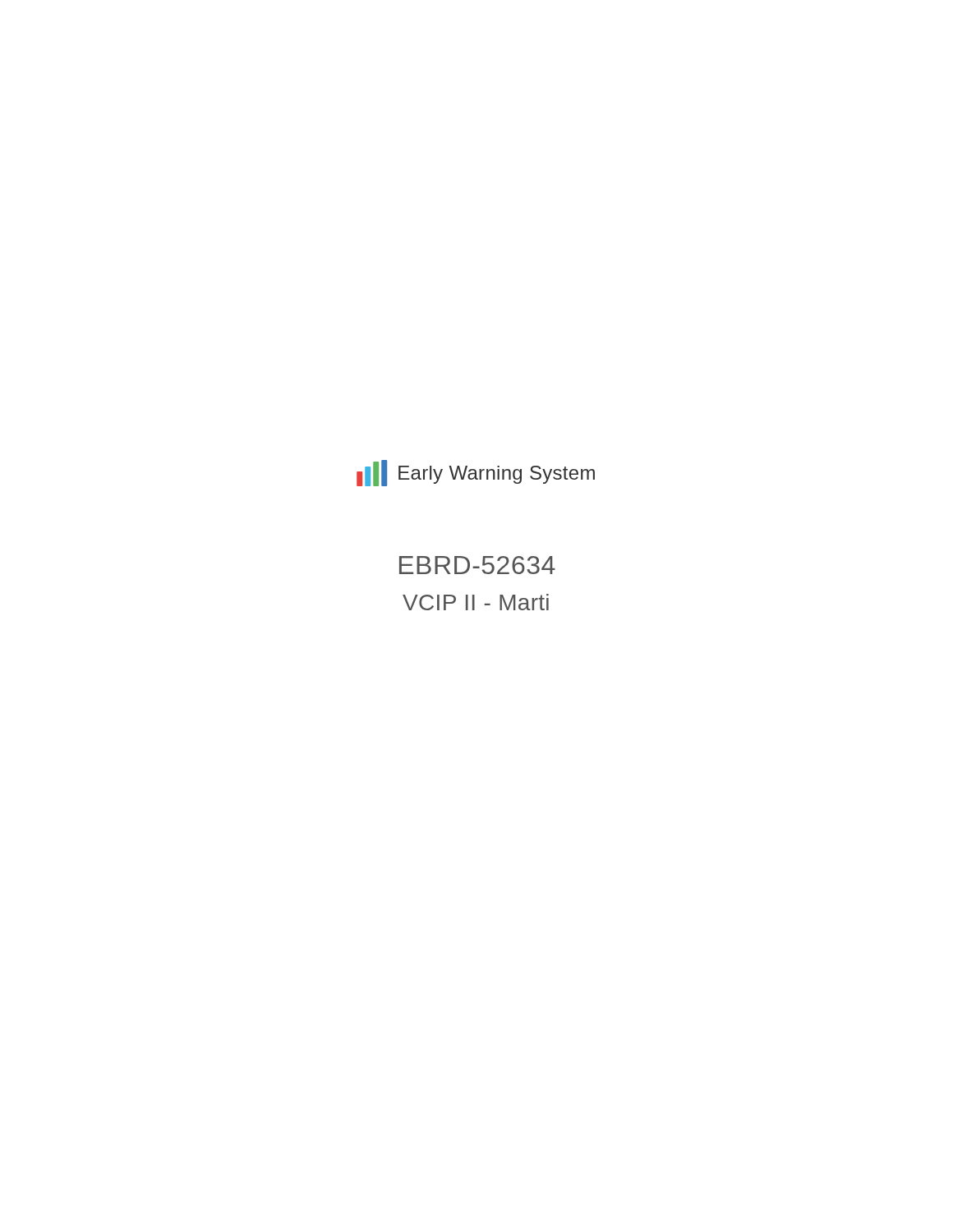Point to "VCIP II - Marti"
This screenshot has width=953, height=1232.
[x=476, y=602]
